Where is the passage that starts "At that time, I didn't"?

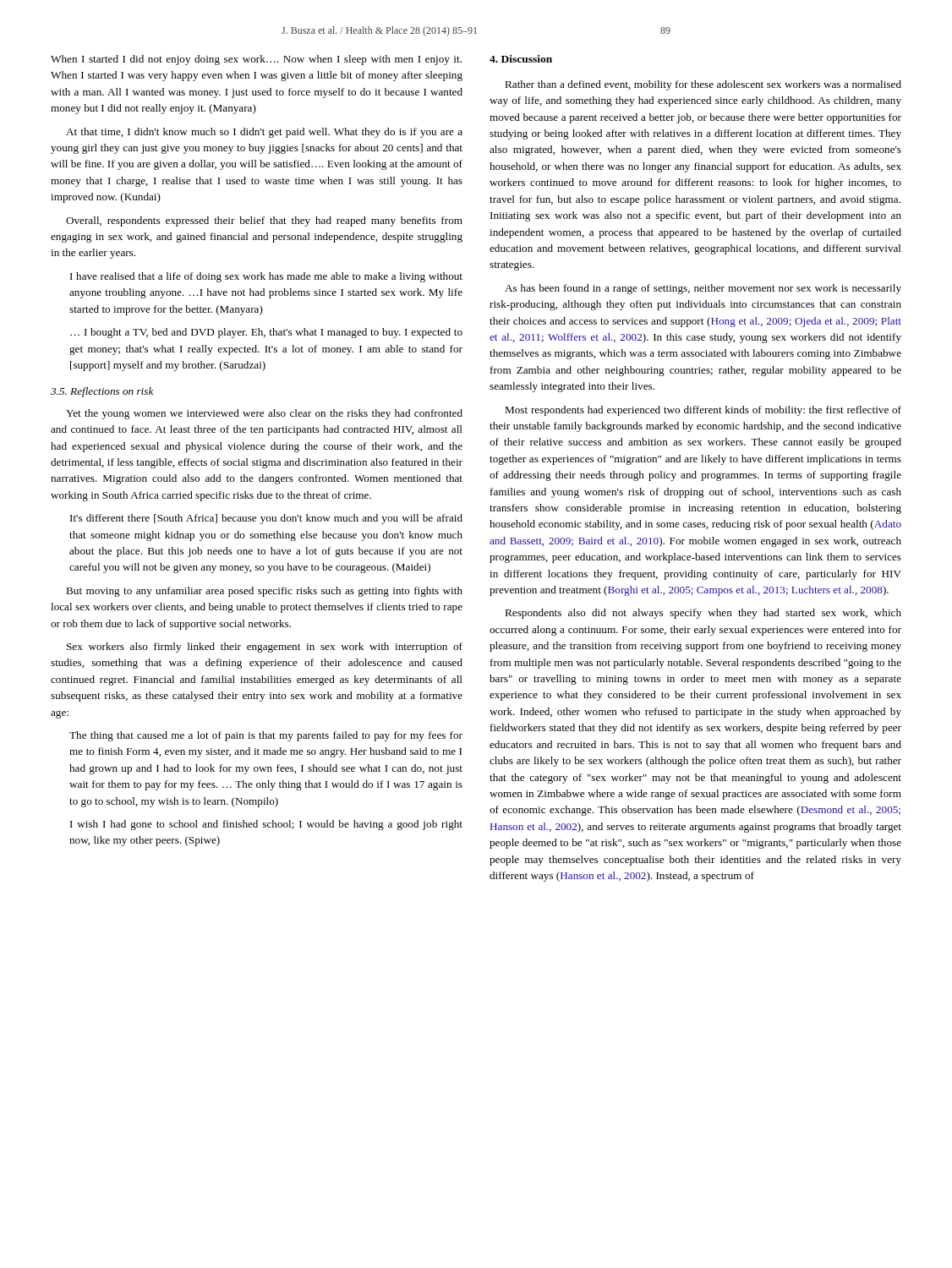pyautogui.click(x=257, y=164)
